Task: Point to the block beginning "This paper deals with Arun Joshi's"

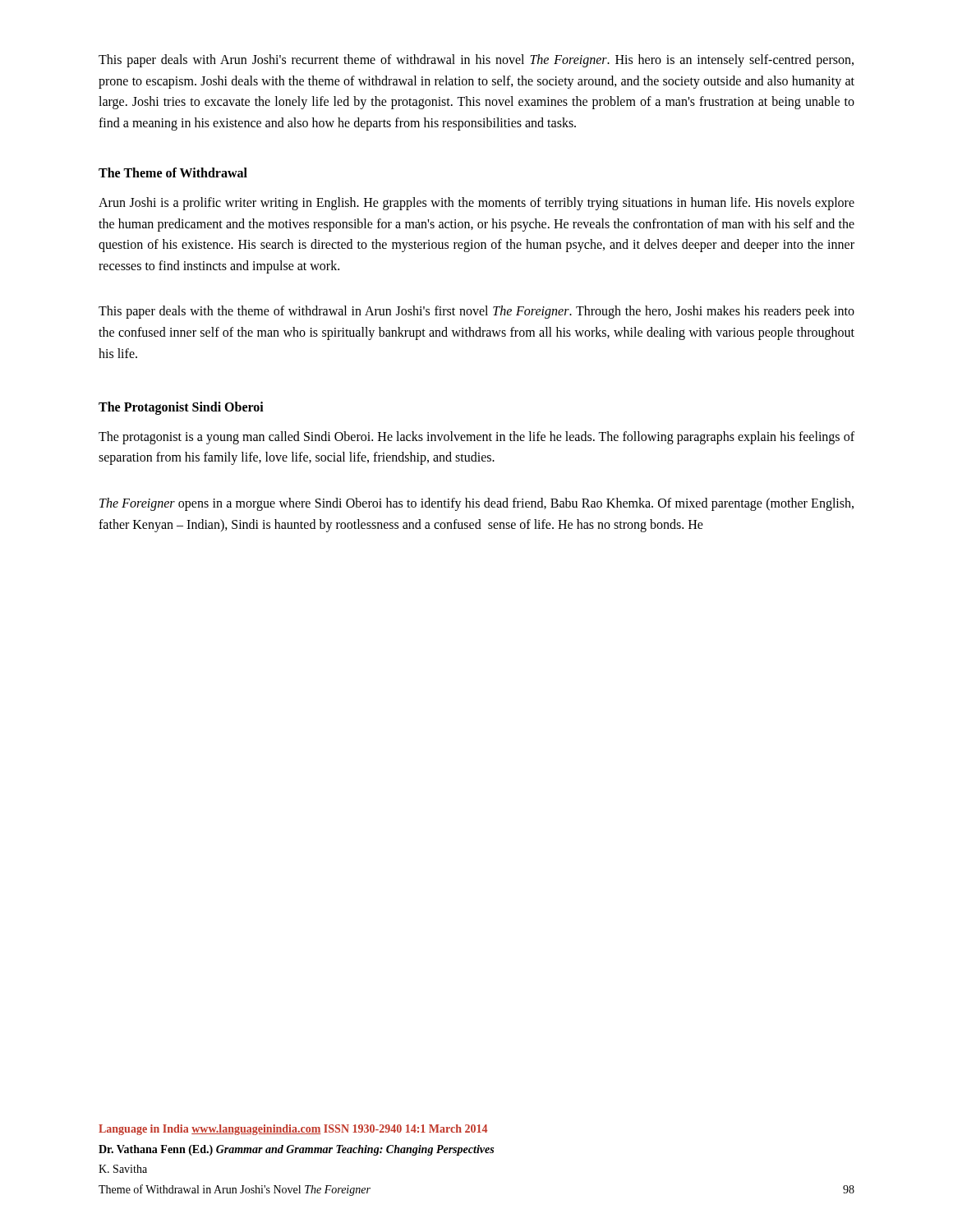Action: pos(476,91)
